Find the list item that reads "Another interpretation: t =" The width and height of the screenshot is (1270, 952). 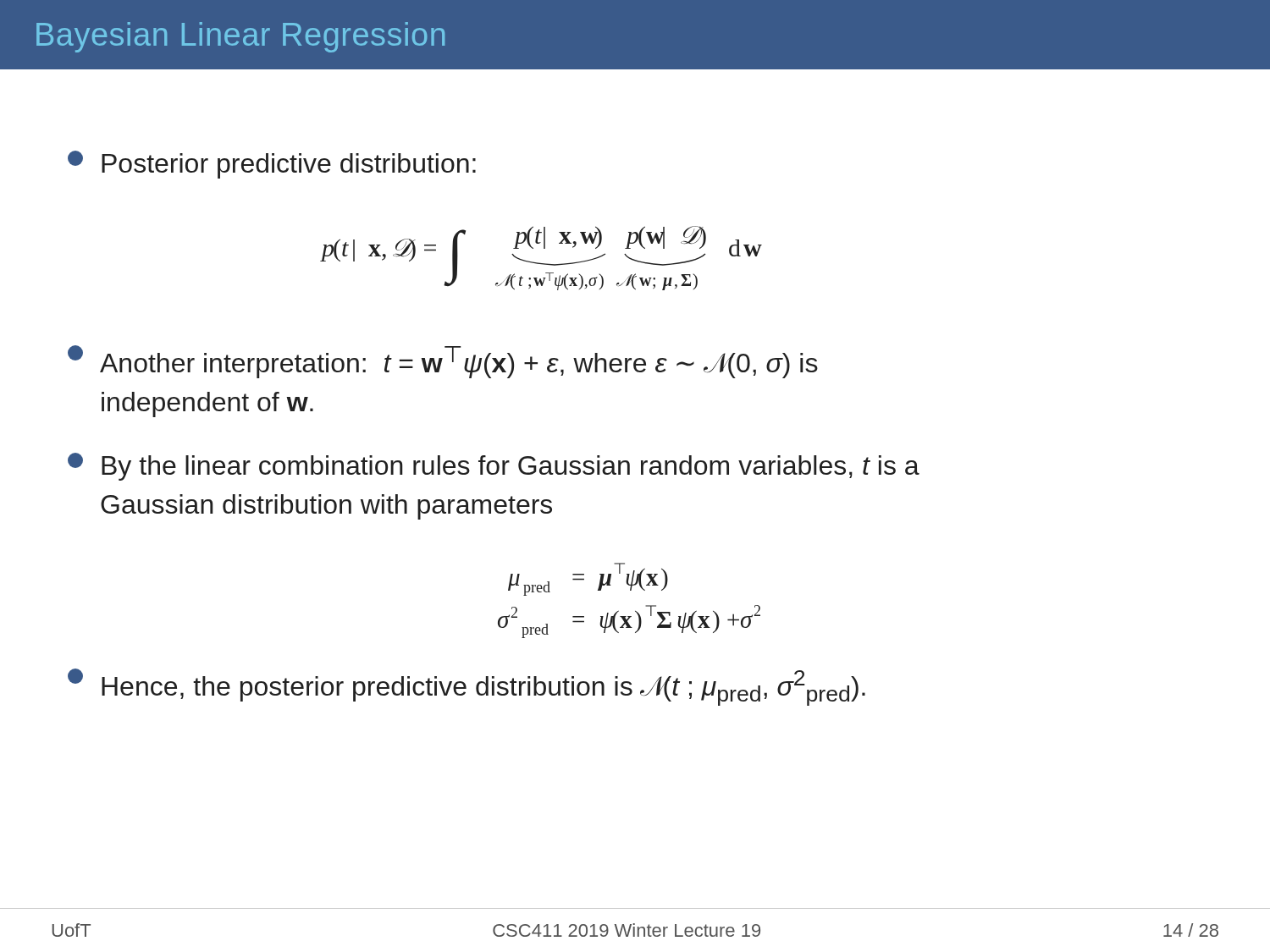443,380
